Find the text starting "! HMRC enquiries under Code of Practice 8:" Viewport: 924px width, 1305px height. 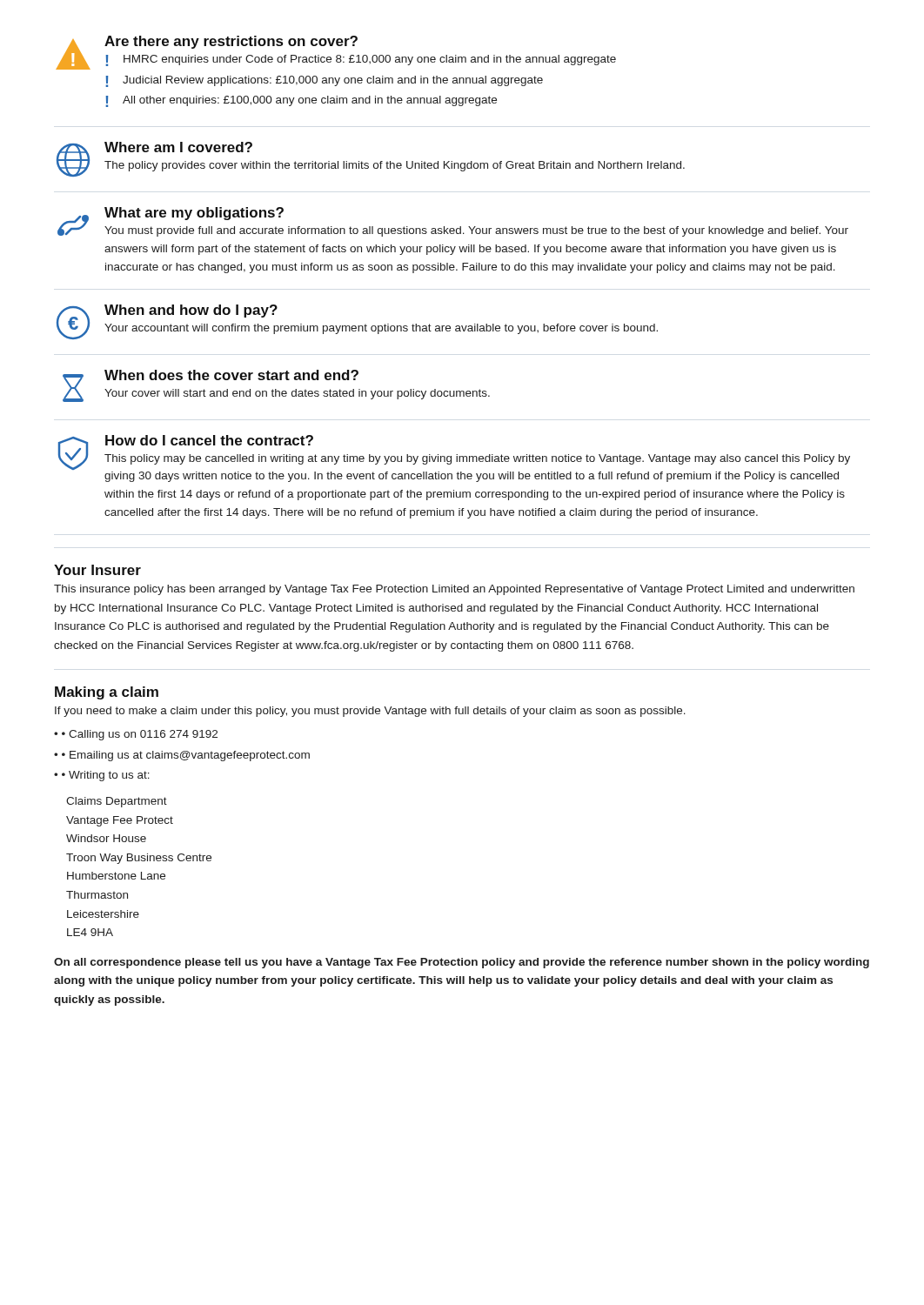point(360,62)
